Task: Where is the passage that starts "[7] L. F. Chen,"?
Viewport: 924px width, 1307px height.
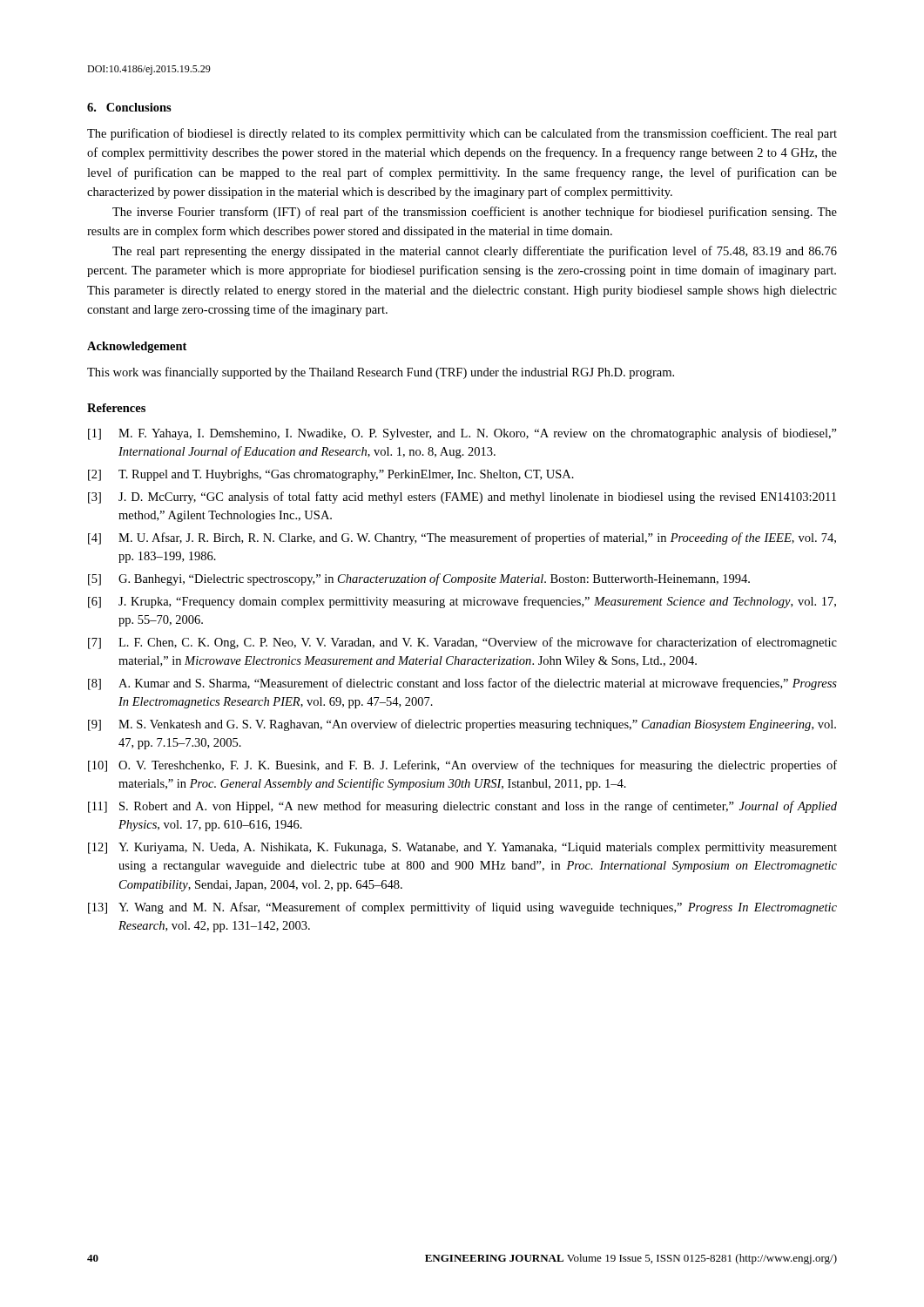Action: (462, 652)
